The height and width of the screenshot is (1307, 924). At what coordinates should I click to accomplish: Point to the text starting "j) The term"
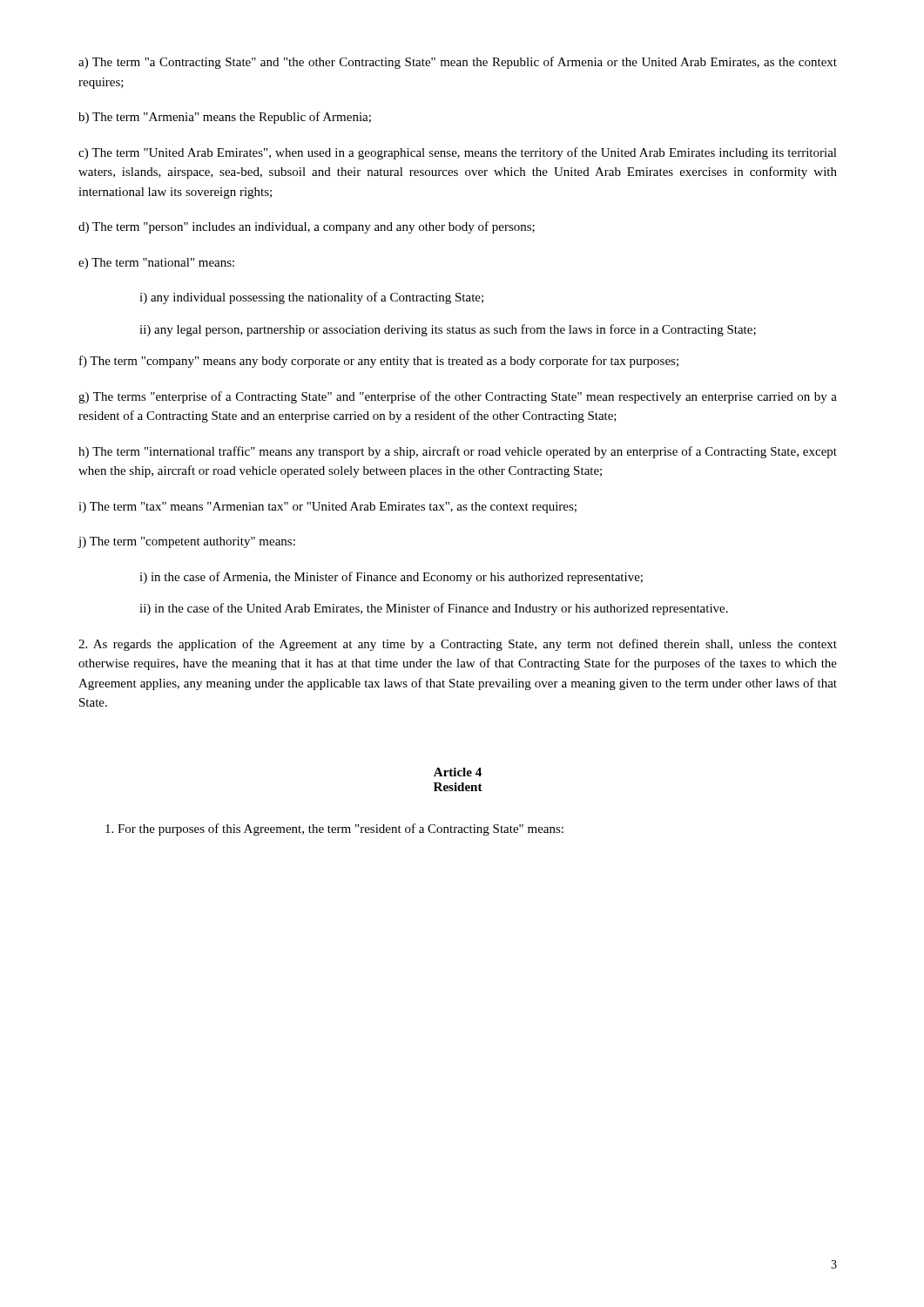click(187, 541)
